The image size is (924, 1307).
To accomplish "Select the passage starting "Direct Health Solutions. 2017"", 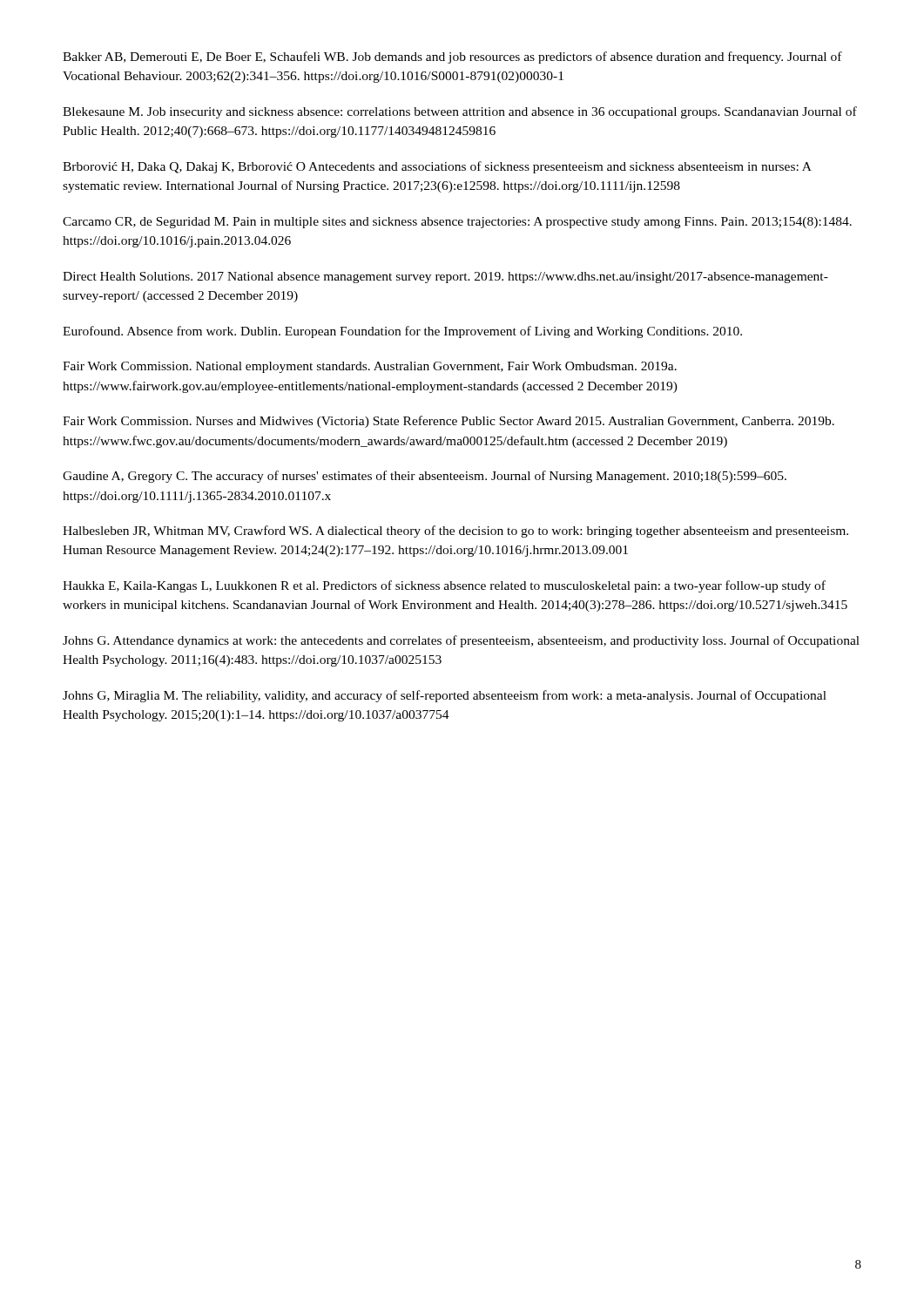I will (x=445, y=285).
